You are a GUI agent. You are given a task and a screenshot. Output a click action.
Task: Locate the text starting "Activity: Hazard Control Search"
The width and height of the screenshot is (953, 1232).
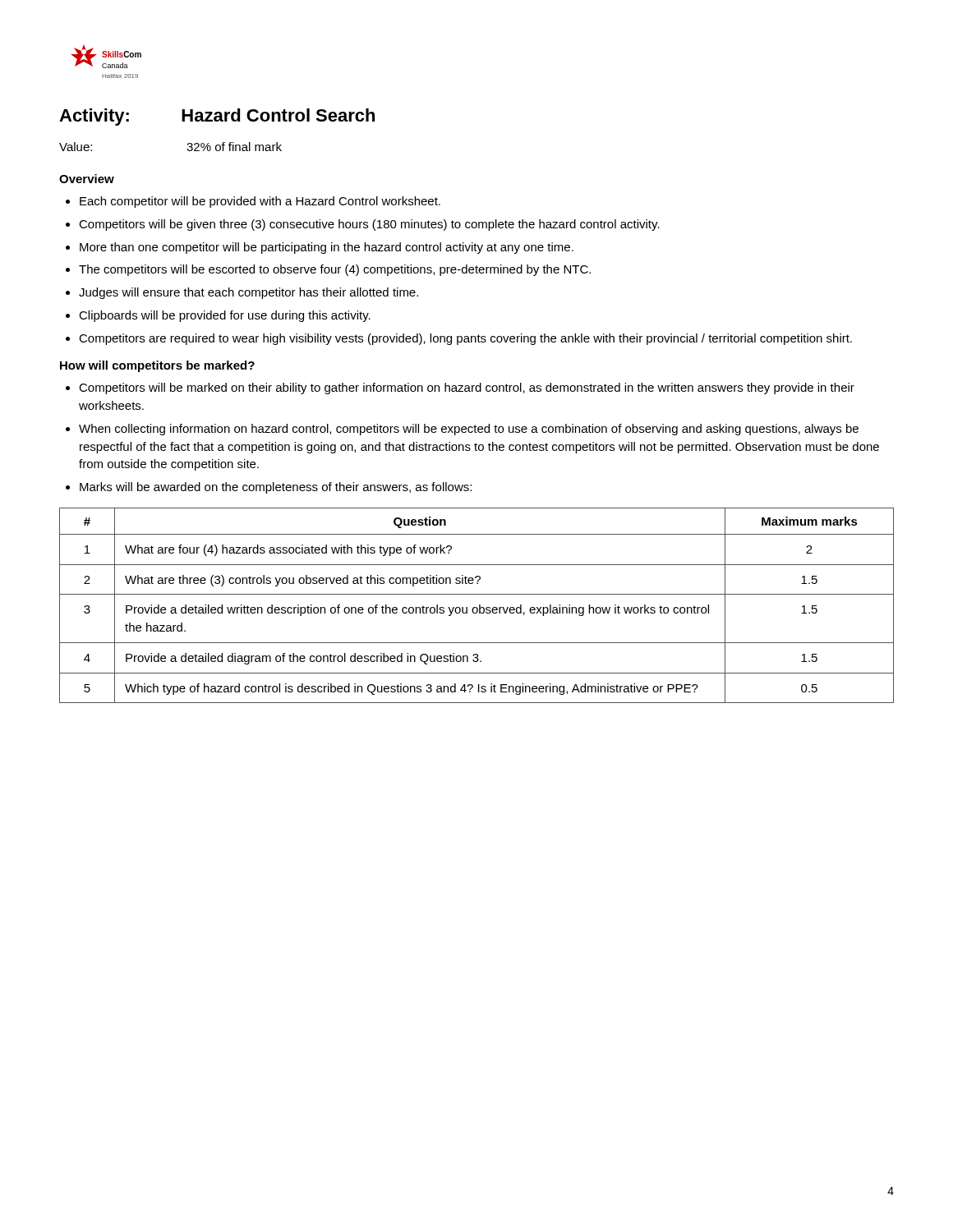[218, 116]
